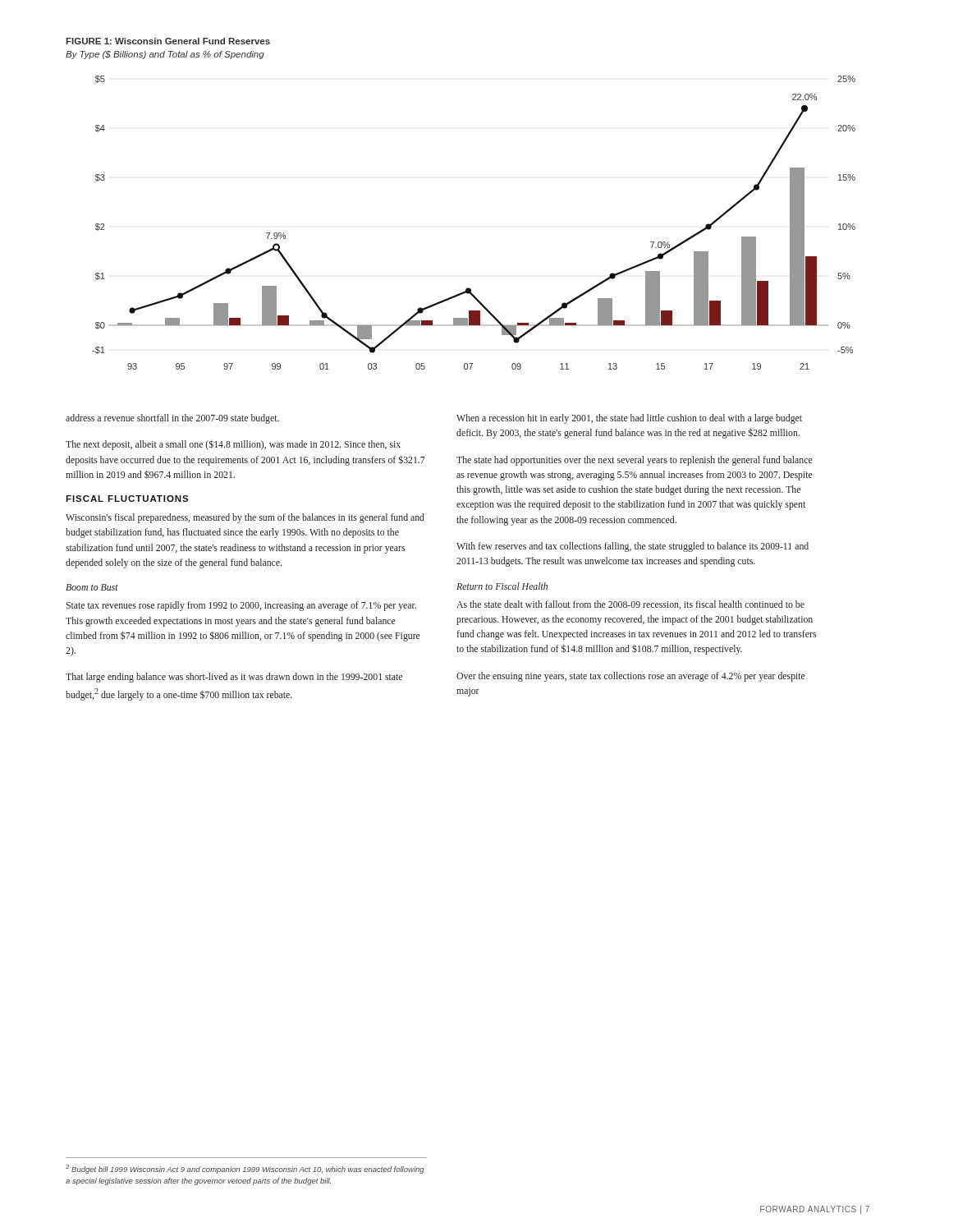
Task: Find the text starting "The state had opportunities"
Action: click(634, 490)
